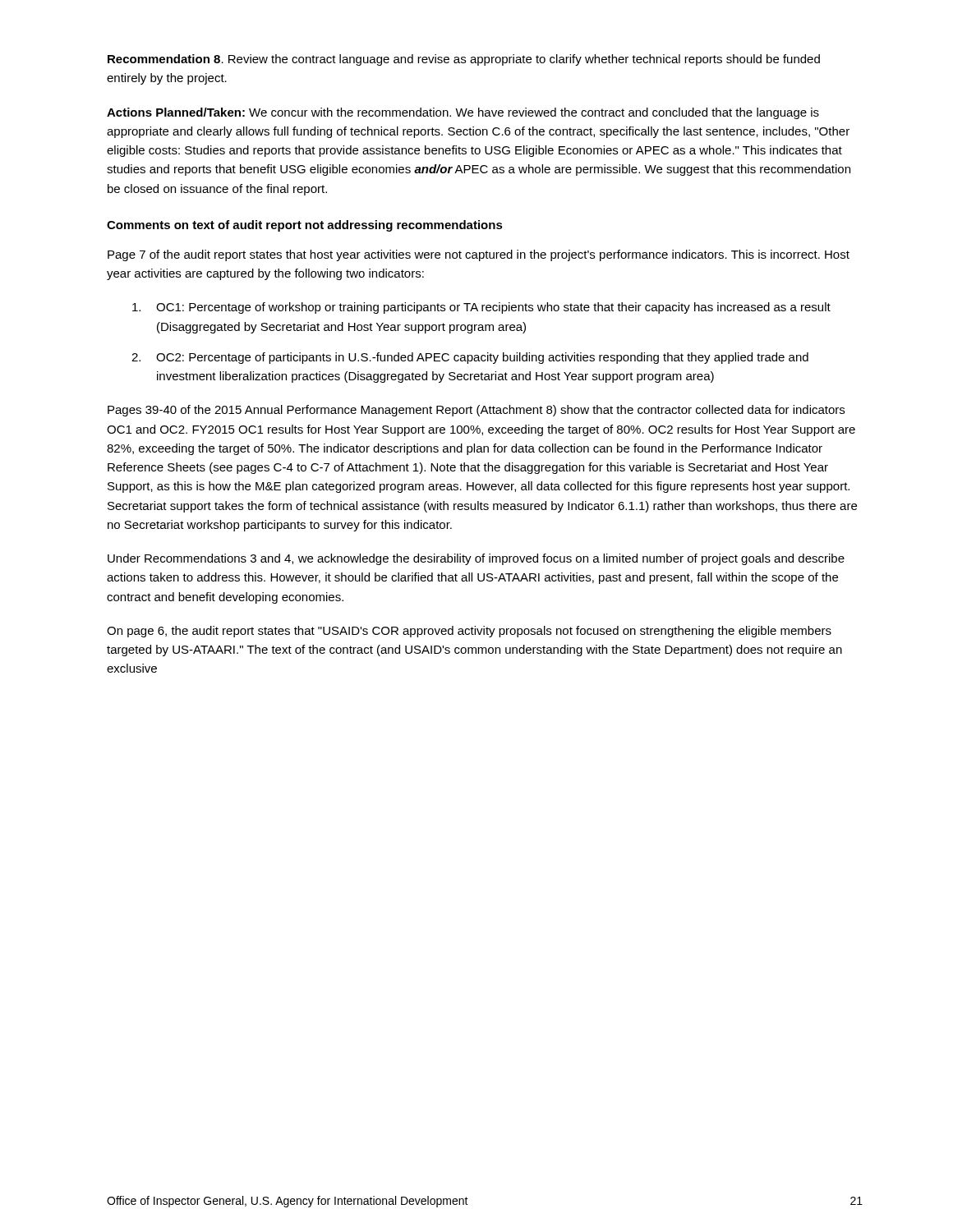
Task: Select the text starting "Recommendation 8. Review the contract language and"
Action: coord(464,68)
